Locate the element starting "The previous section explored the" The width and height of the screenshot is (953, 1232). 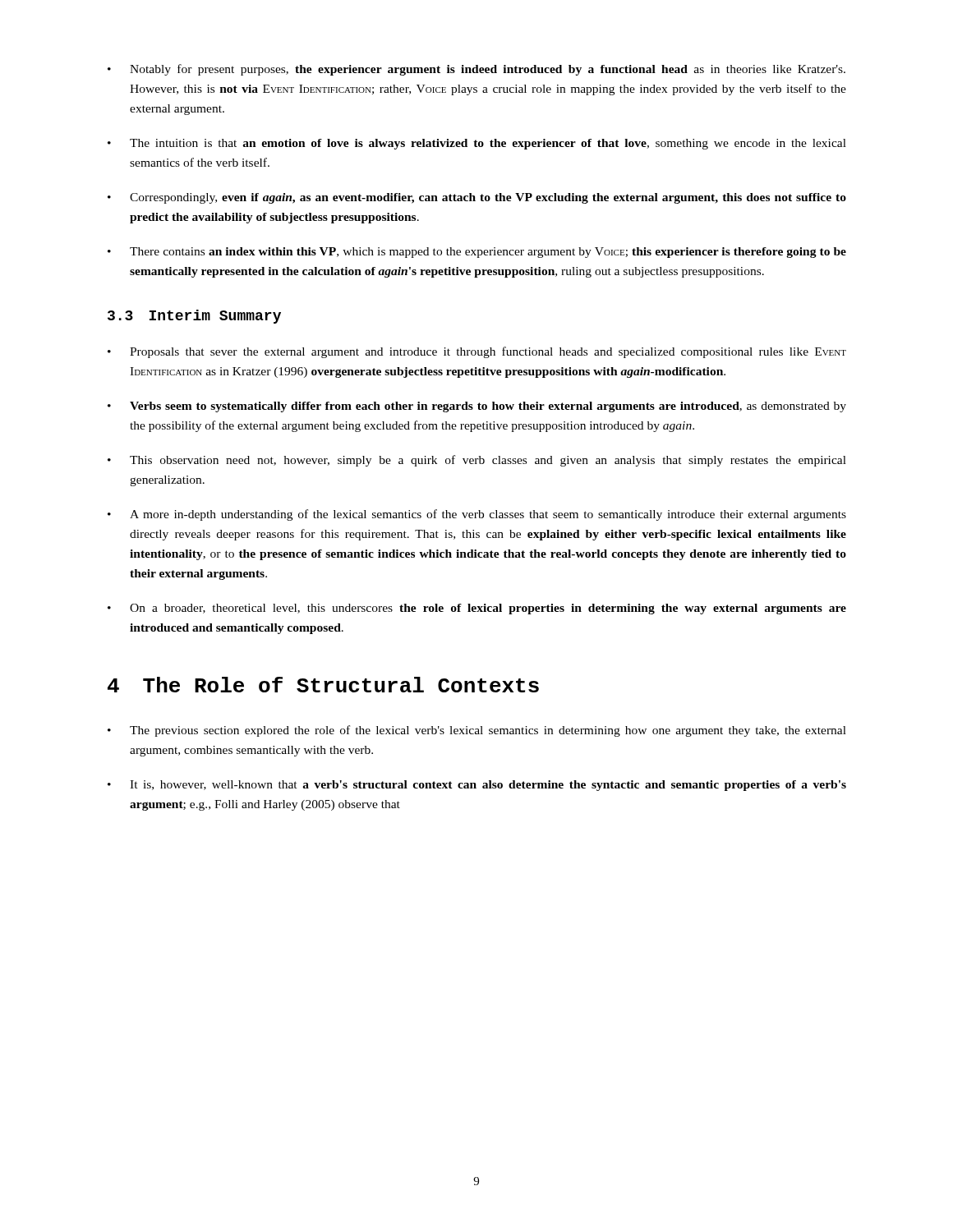(x=488, y=739)
